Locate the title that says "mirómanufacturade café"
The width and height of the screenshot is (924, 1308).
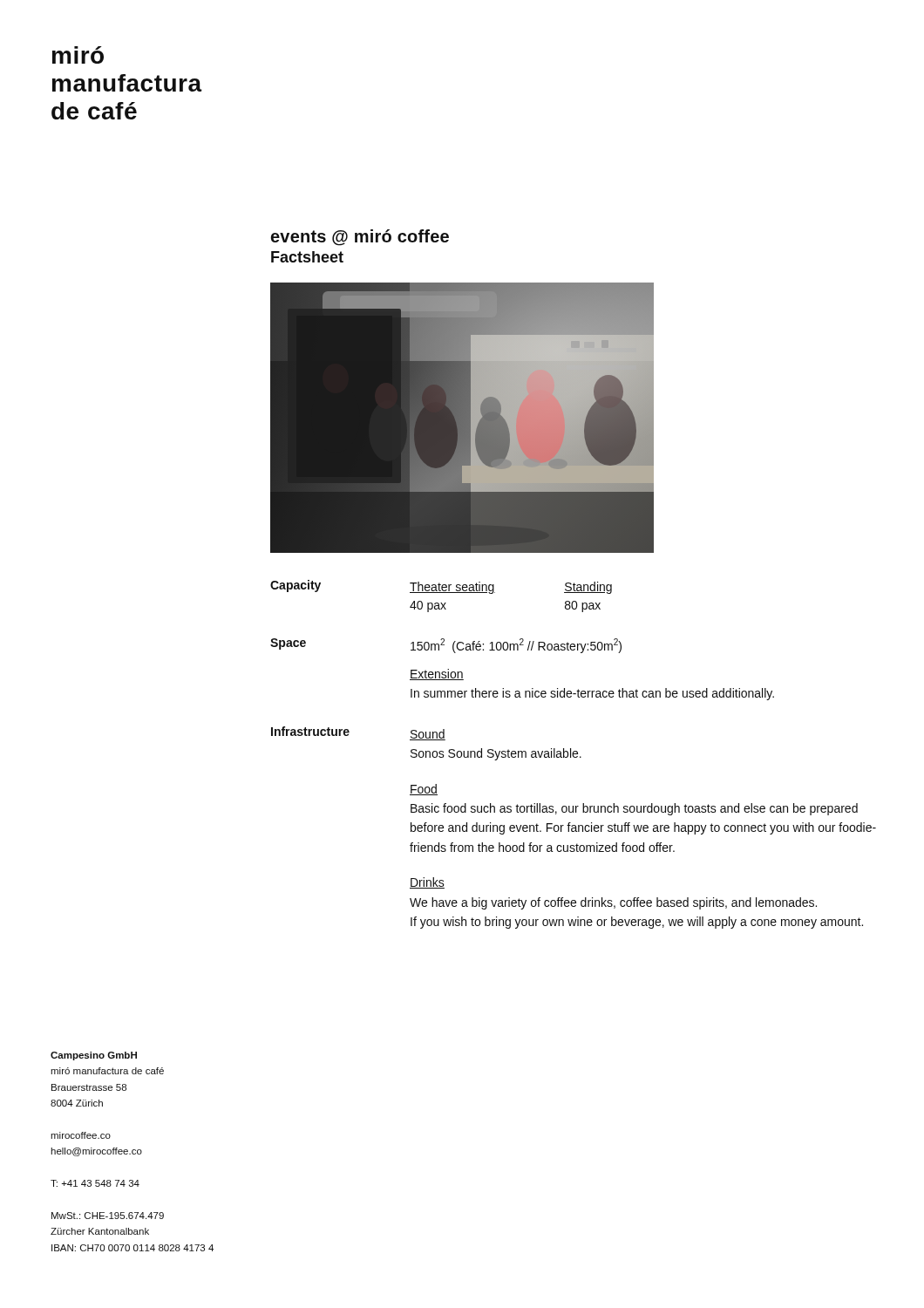tap(138, 84)
